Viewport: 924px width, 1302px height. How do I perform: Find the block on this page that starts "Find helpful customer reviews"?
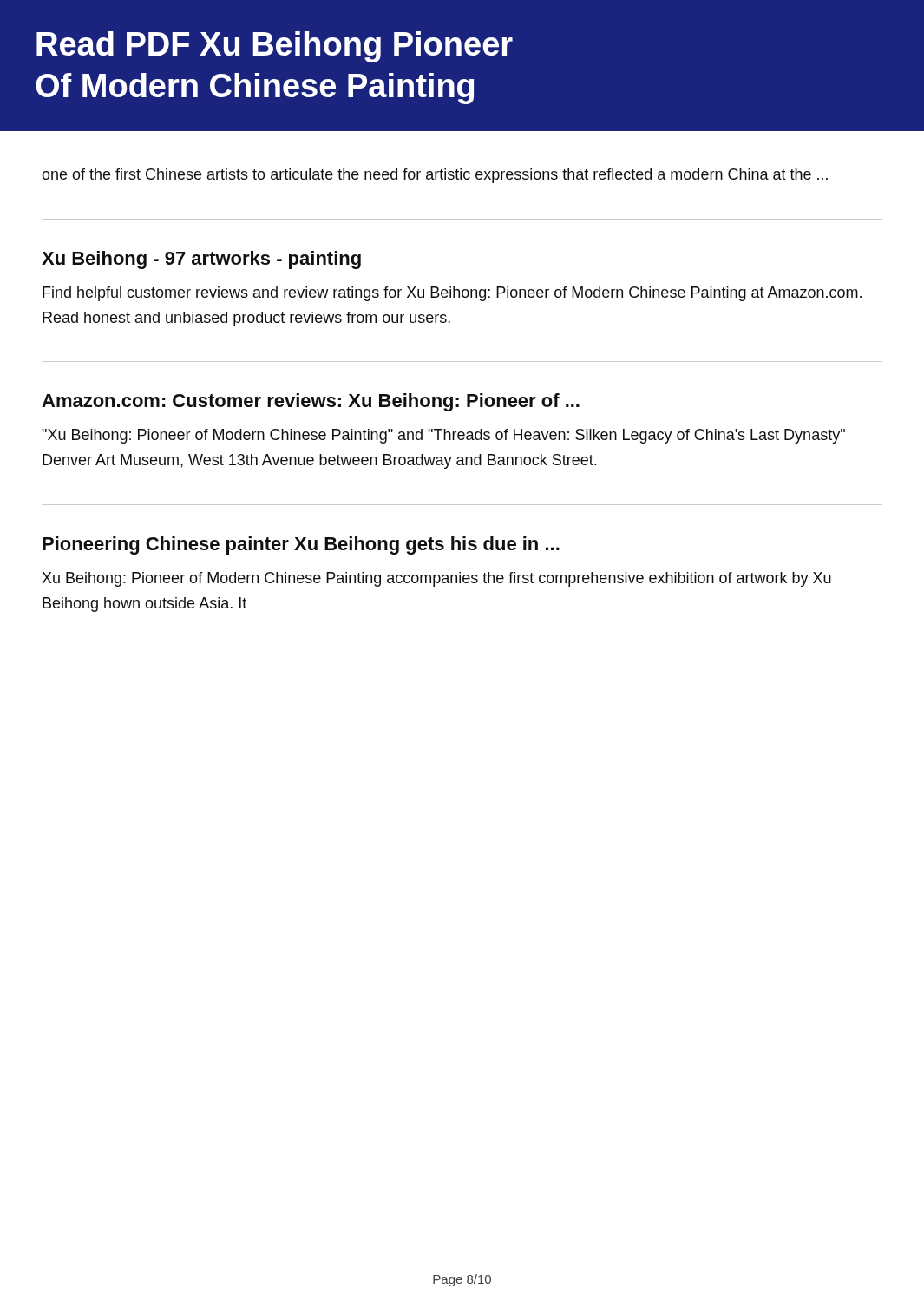tap(452, 305)
